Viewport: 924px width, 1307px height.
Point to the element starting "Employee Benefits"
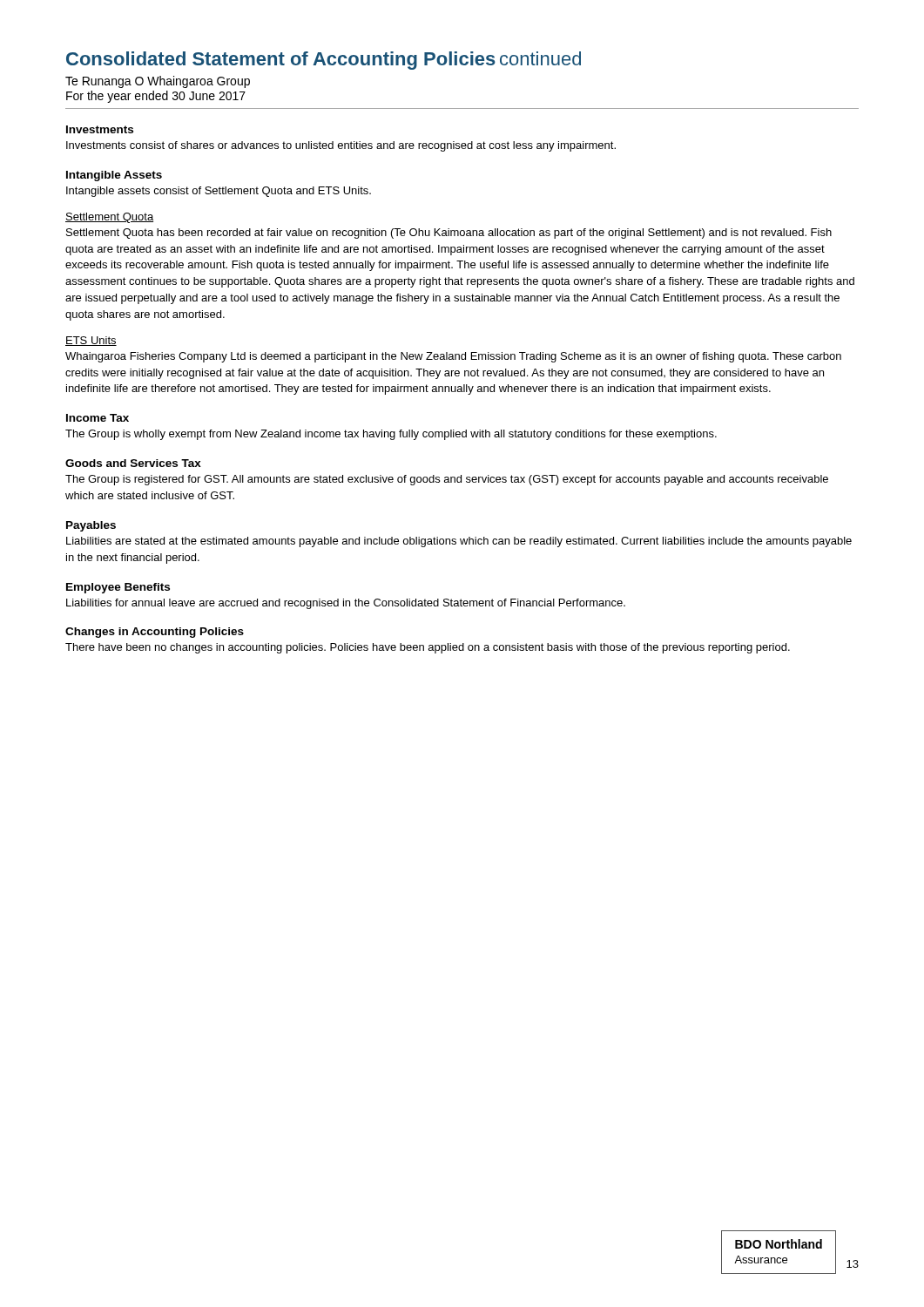click(118, 586)
